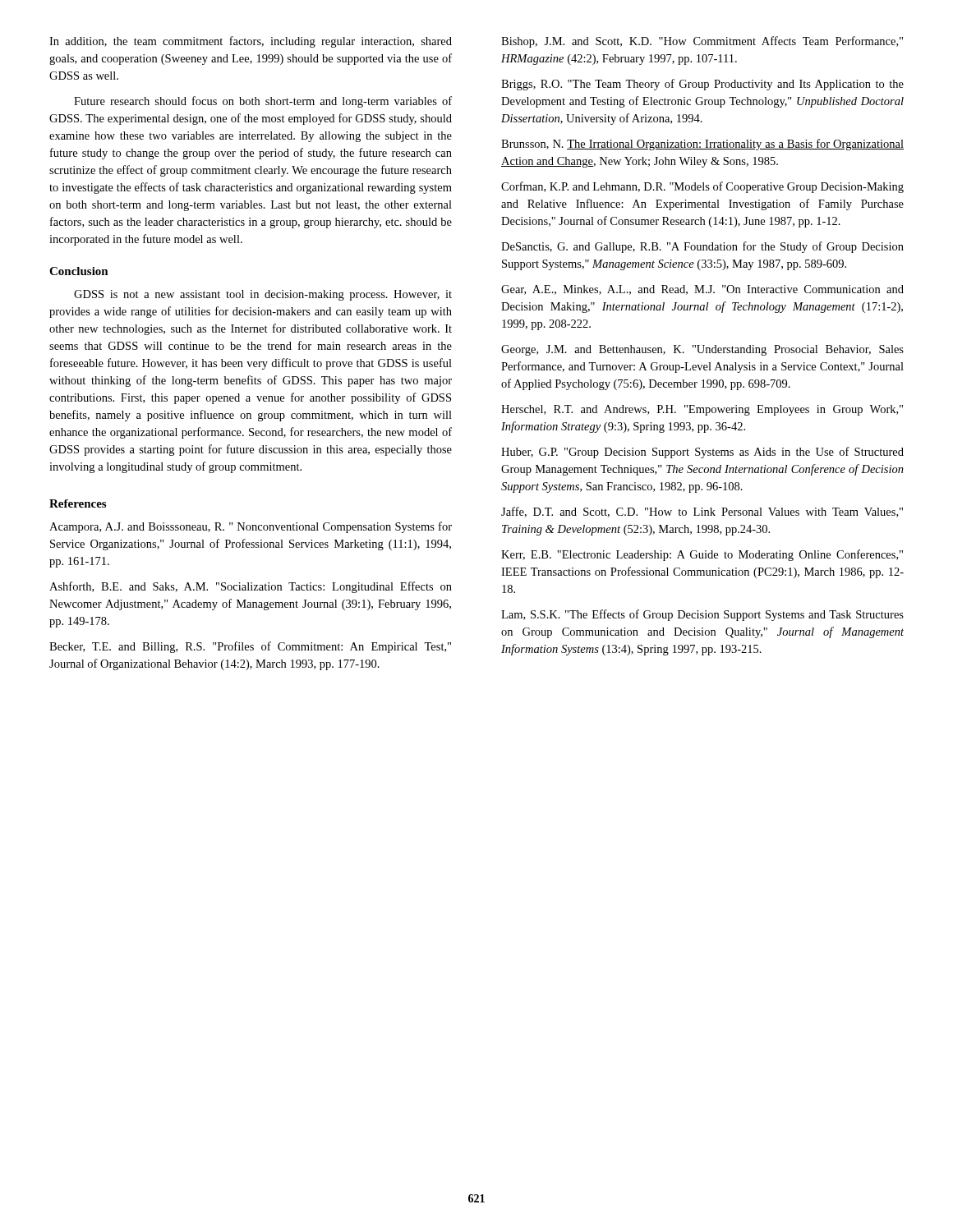Find the text block that says "In addition, the team commitment factors, including regular"

coord(251,59)
